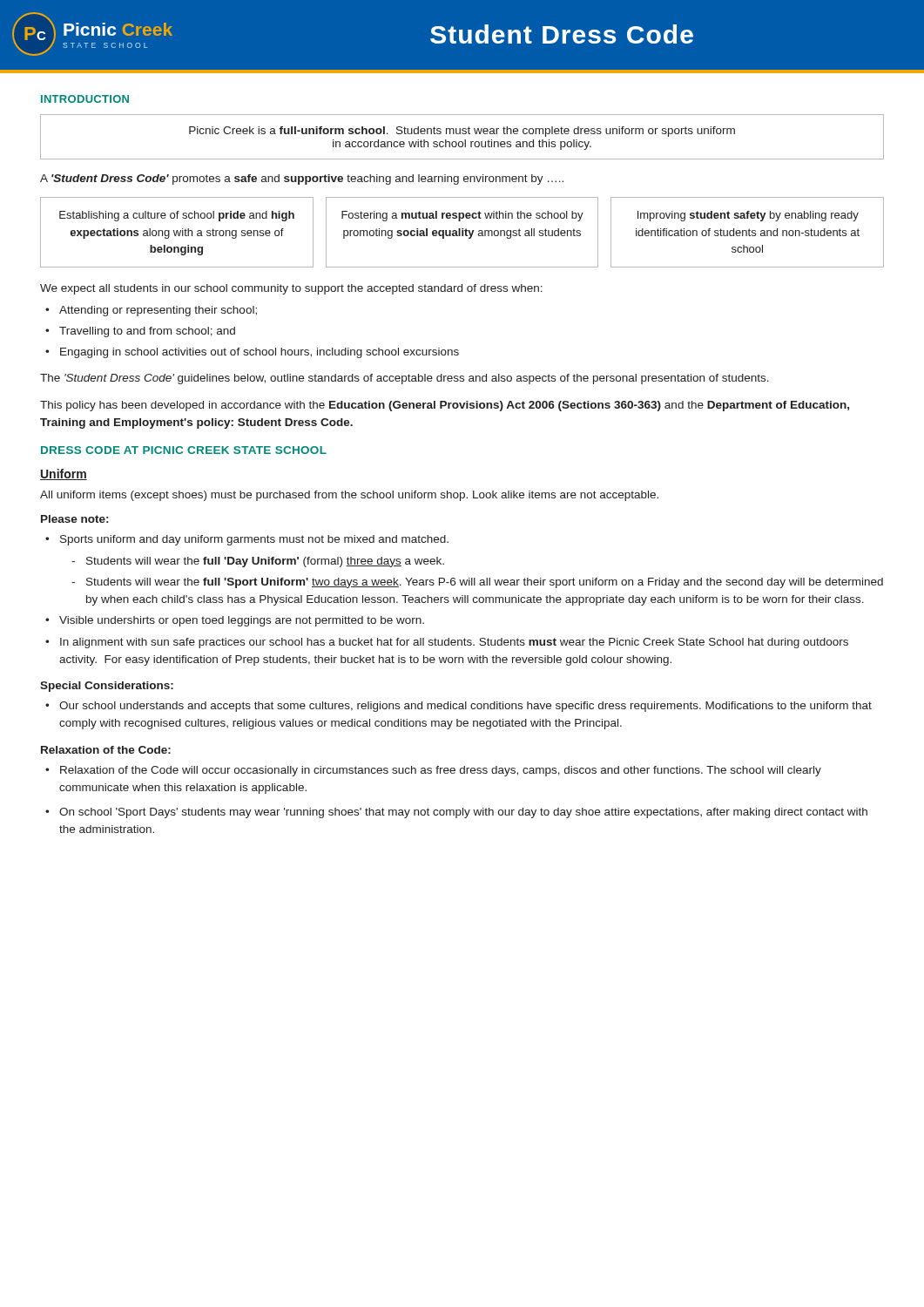Where is the passage that starts "We expect all"?
This screenshot has width=924, height=1307.
pos(292,288)
